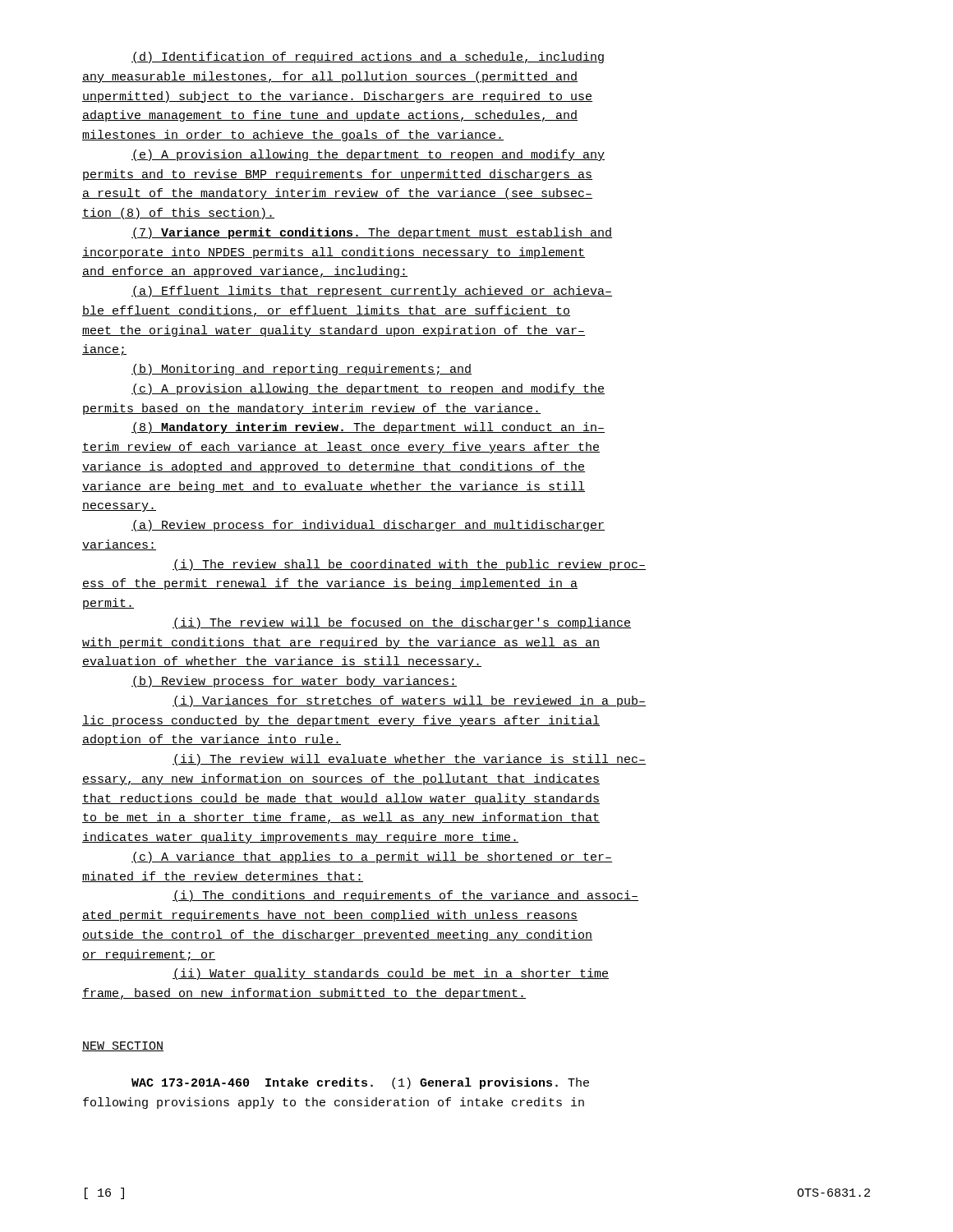Click on the element starting "(c) A provision allowing the department"
953x1232 pixels.
pyautogui.click(x=476, y=400)
